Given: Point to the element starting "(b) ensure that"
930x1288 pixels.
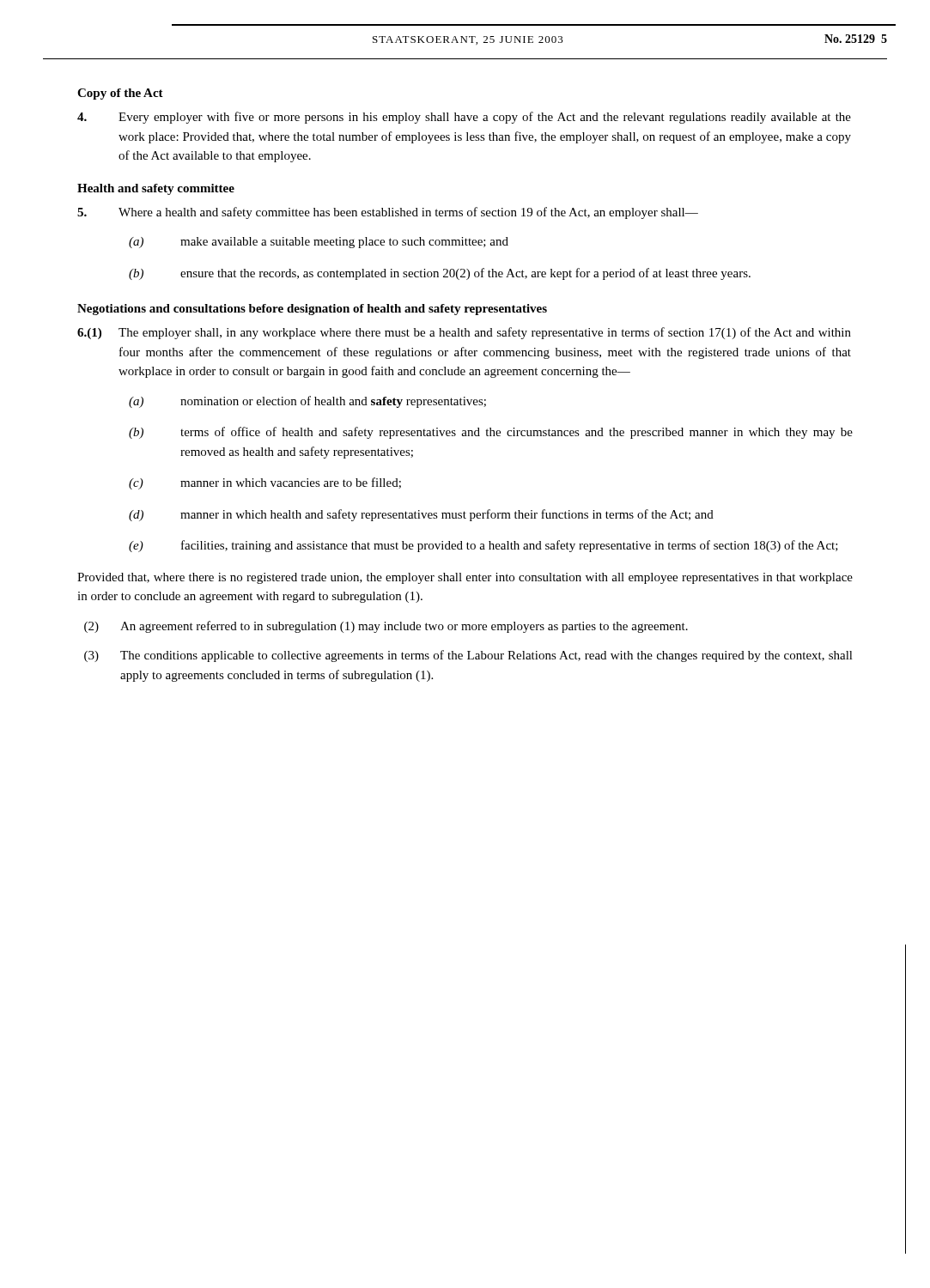Looking at the screenshot, I should (x=491, y=273).
